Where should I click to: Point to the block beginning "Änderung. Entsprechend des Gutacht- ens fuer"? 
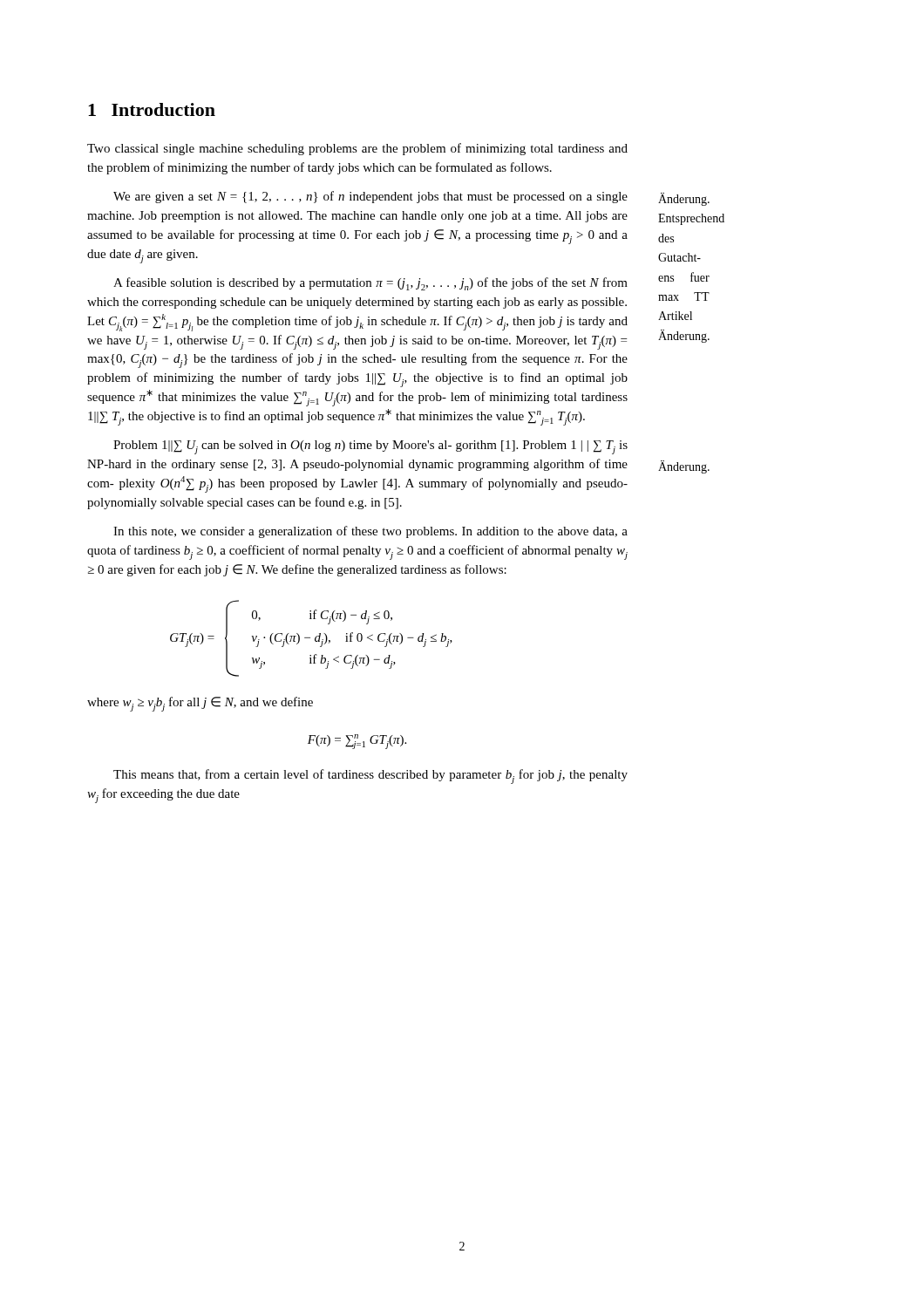coord(691,268)
